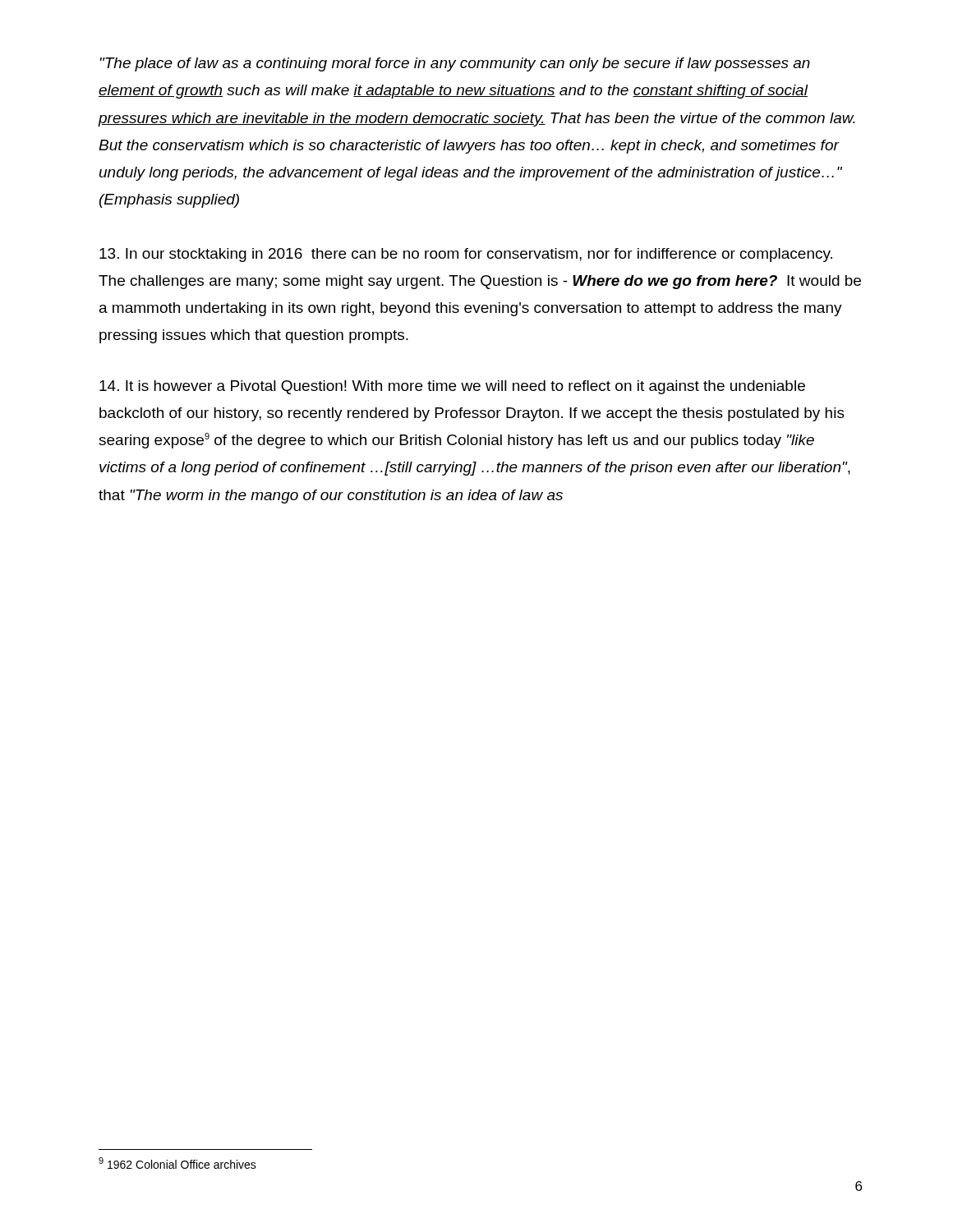
Task: Point to the element starting "In our stocktaking in 2016 there can"
Action: (x=480, y=294)
